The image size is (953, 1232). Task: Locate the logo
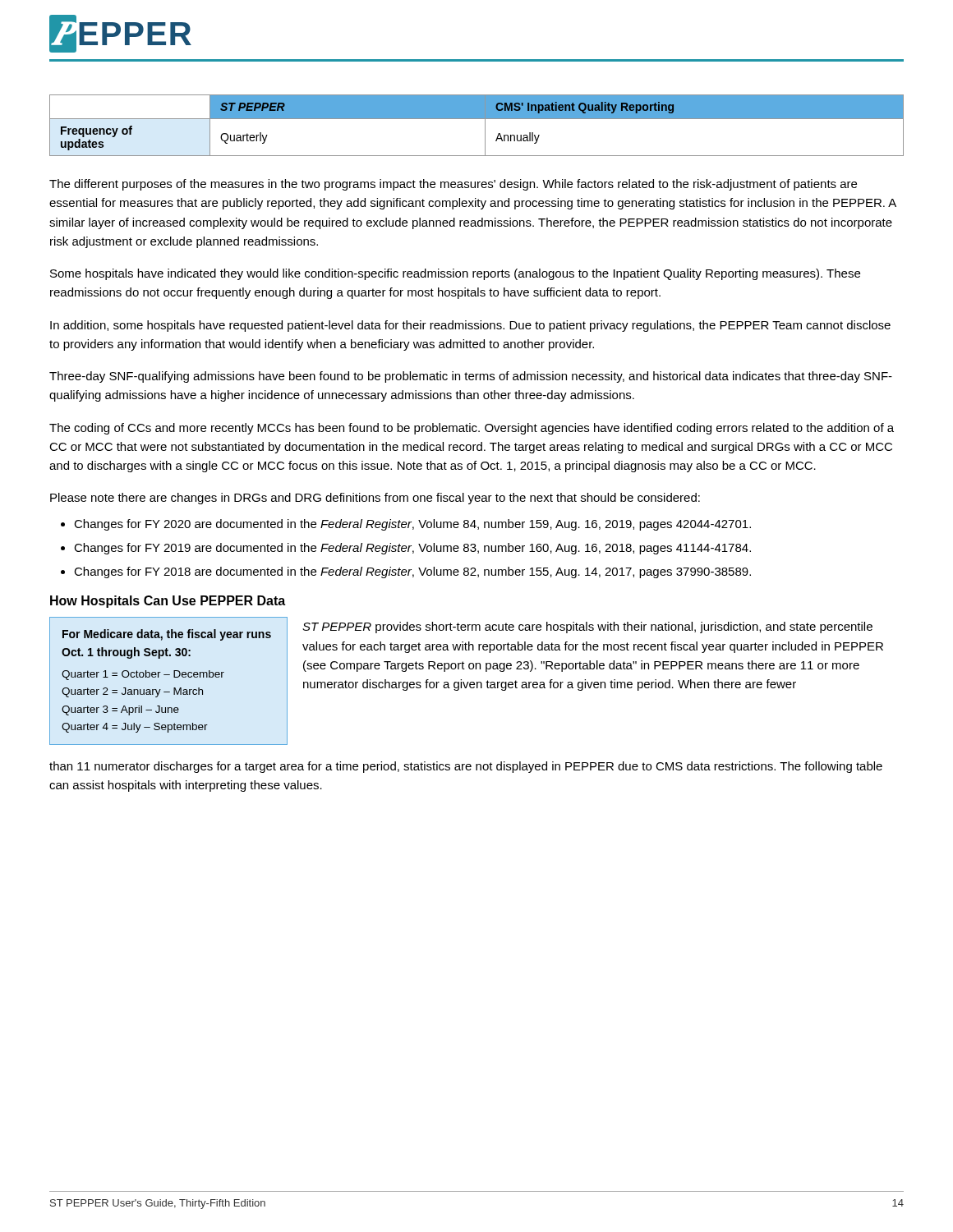click(476, 38)
